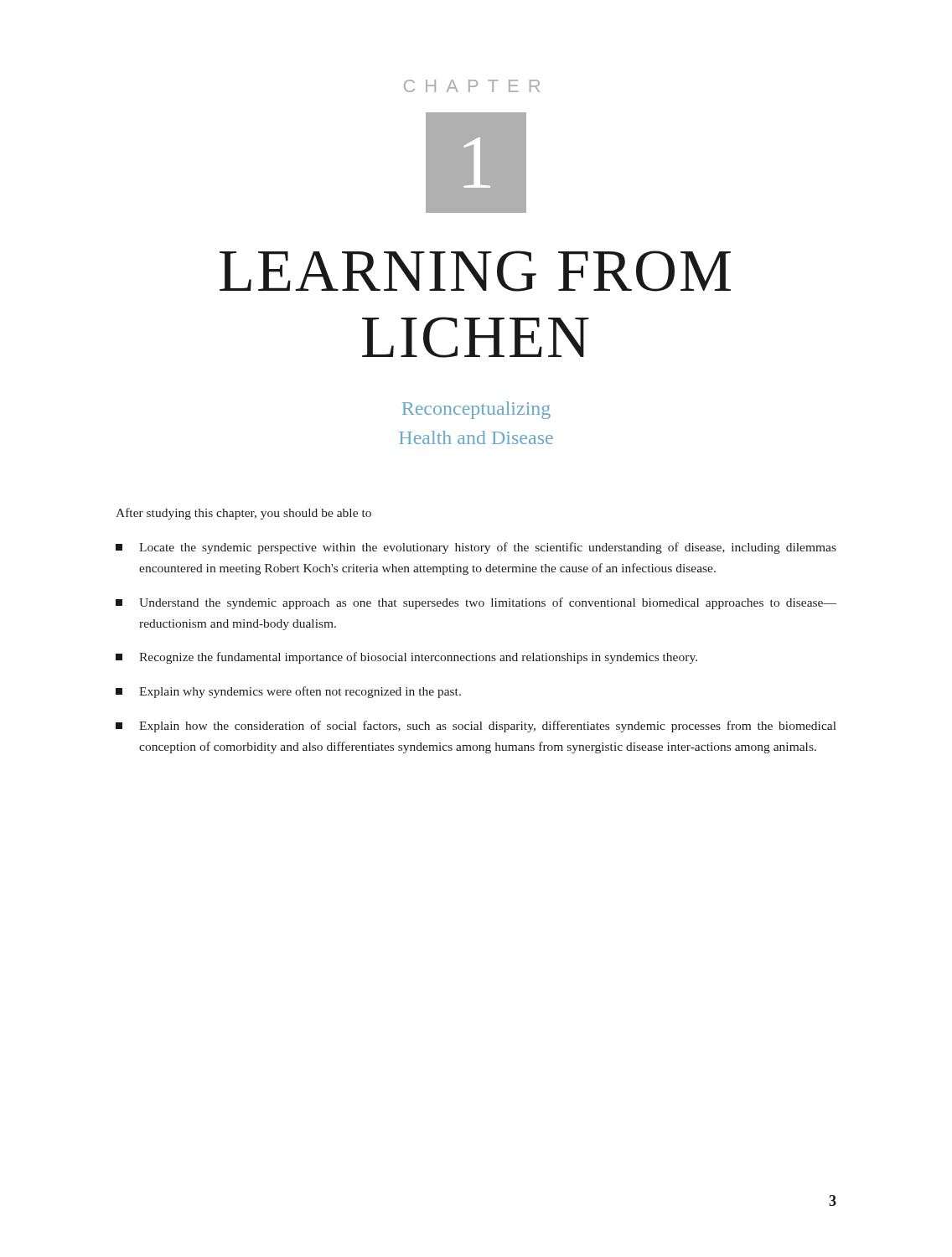Image resolution: width=952 pixels, height=1257 pixels.
Task: Select the text starting "ReconceptualizingHealth and Disease"
Action: (476, 423)
